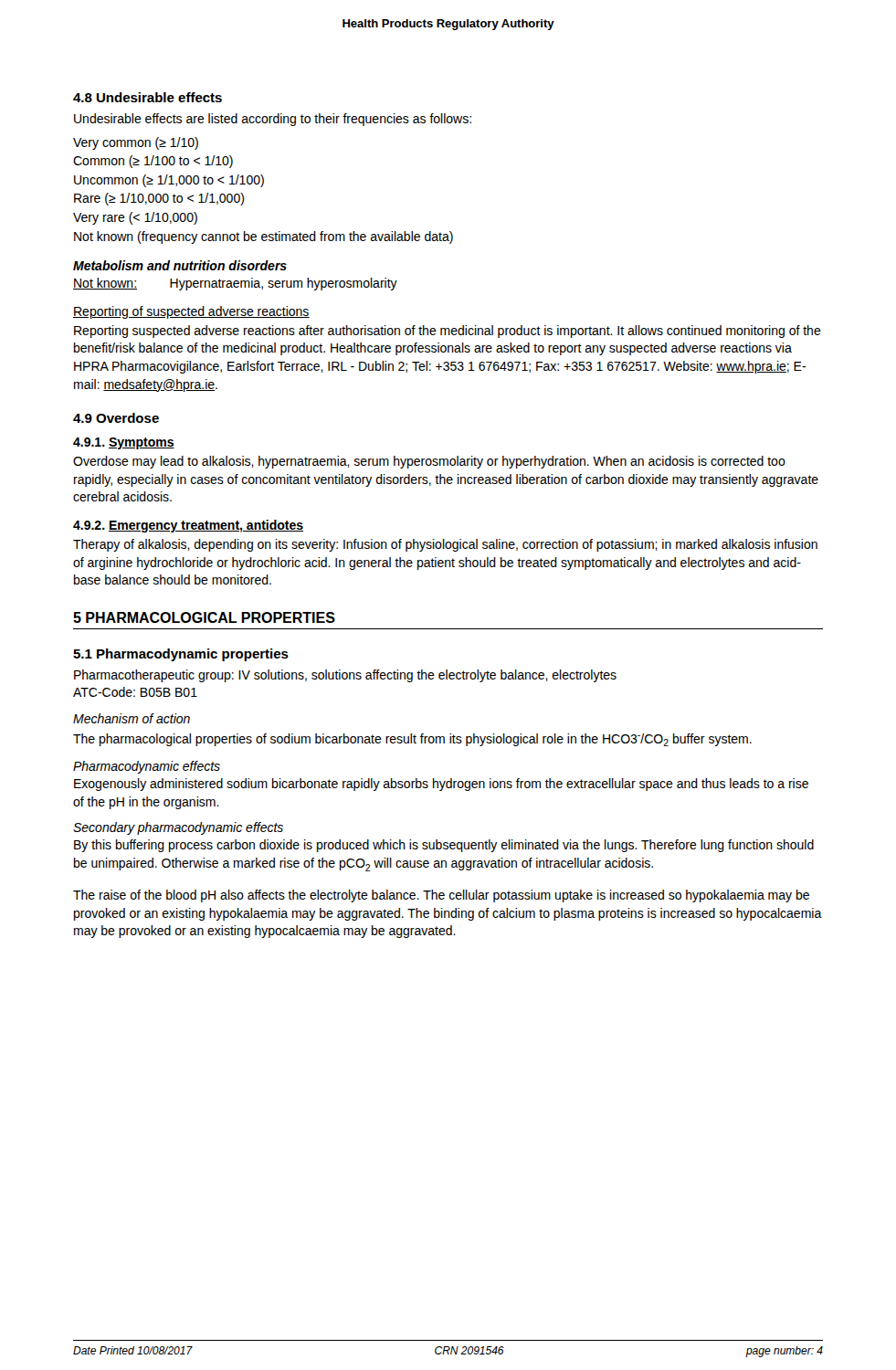
Task: Point to the block starting "5 PHARMACOLOGICAL PROPERTIES"
Action: pos(204,618)
